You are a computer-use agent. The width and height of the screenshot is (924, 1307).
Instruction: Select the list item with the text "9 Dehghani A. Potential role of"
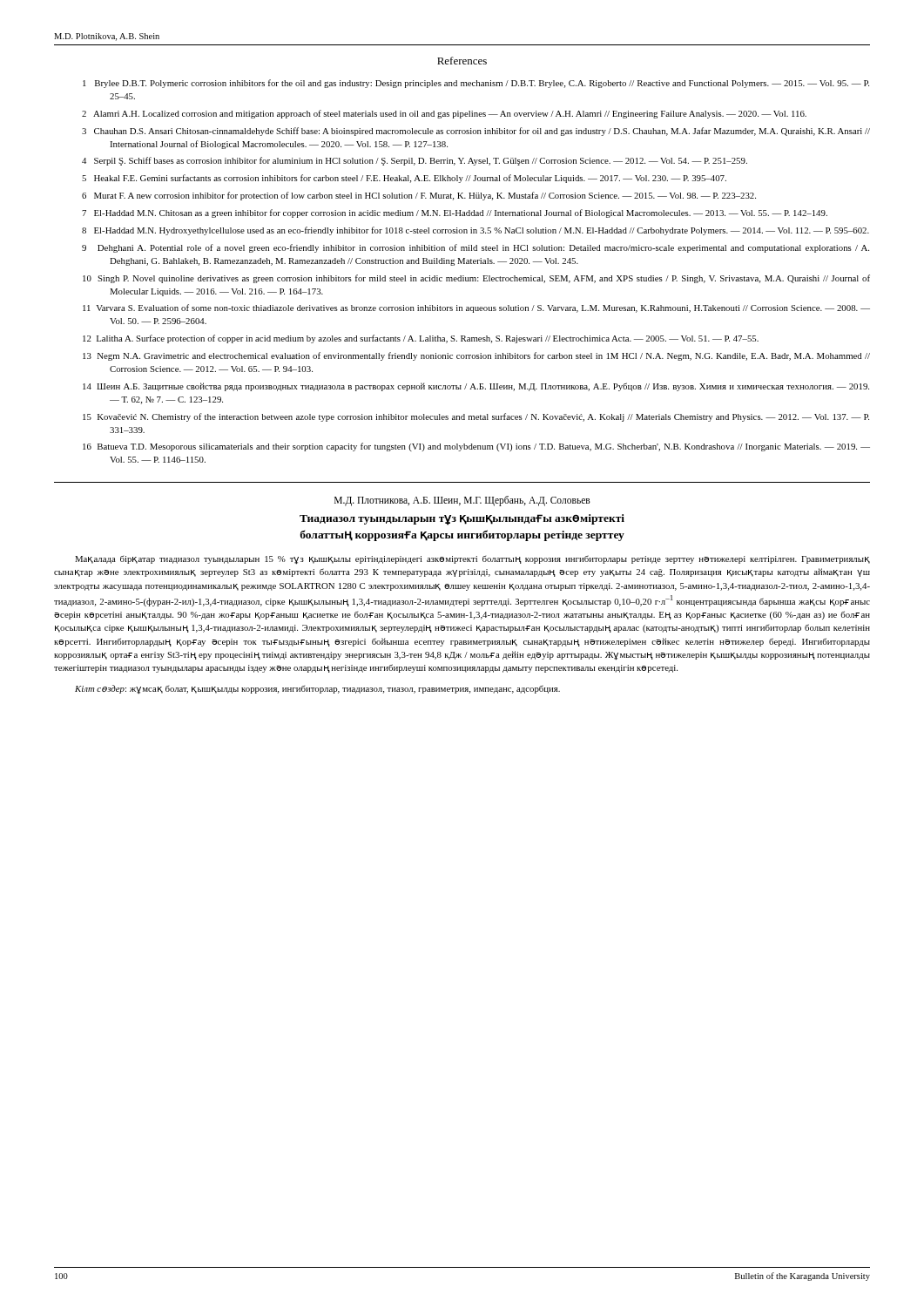point(476,254)
